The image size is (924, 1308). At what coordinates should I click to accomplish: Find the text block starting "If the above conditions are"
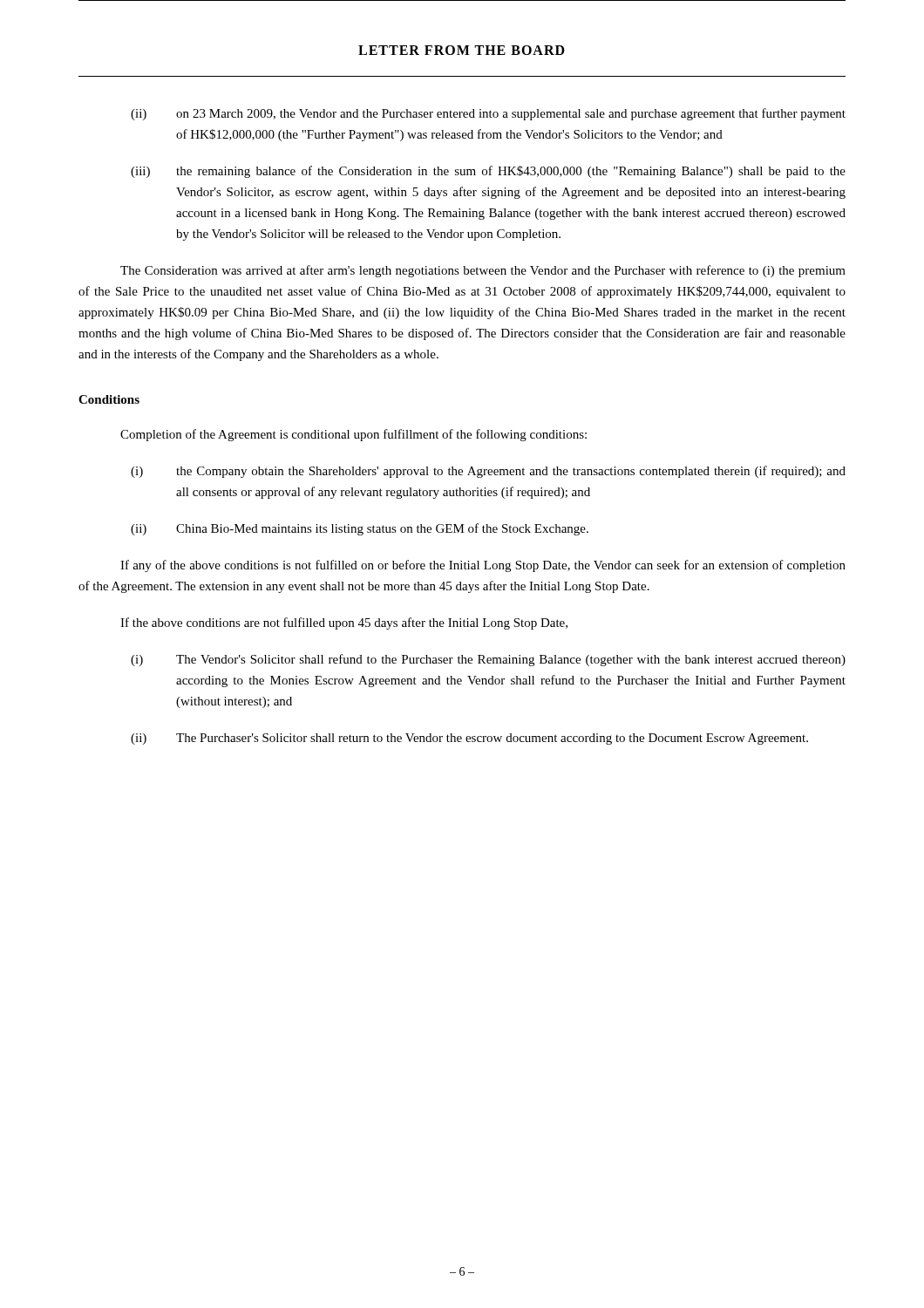[344, 622]
